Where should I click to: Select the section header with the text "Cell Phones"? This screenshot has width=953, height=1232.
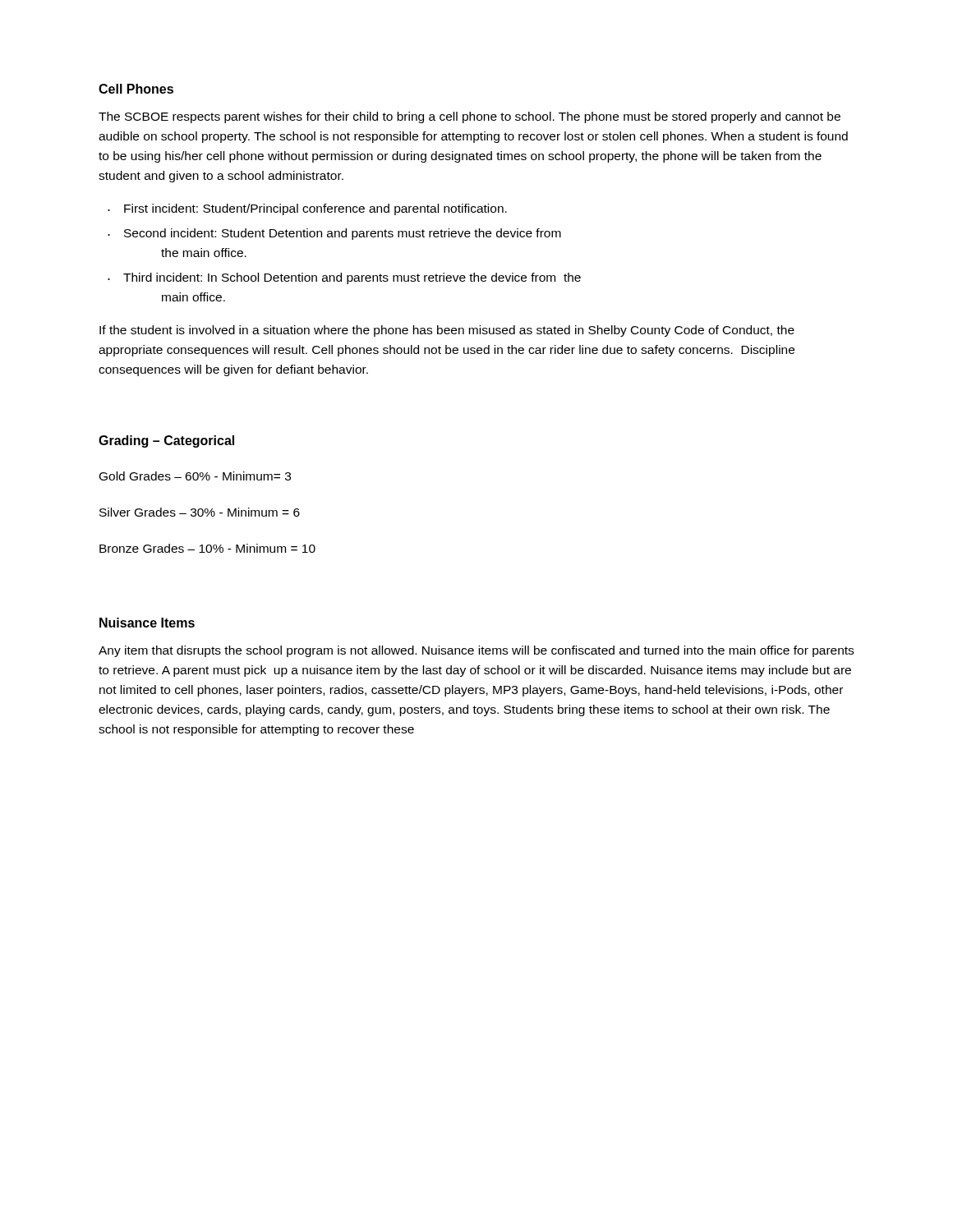(x=136, y=89)
